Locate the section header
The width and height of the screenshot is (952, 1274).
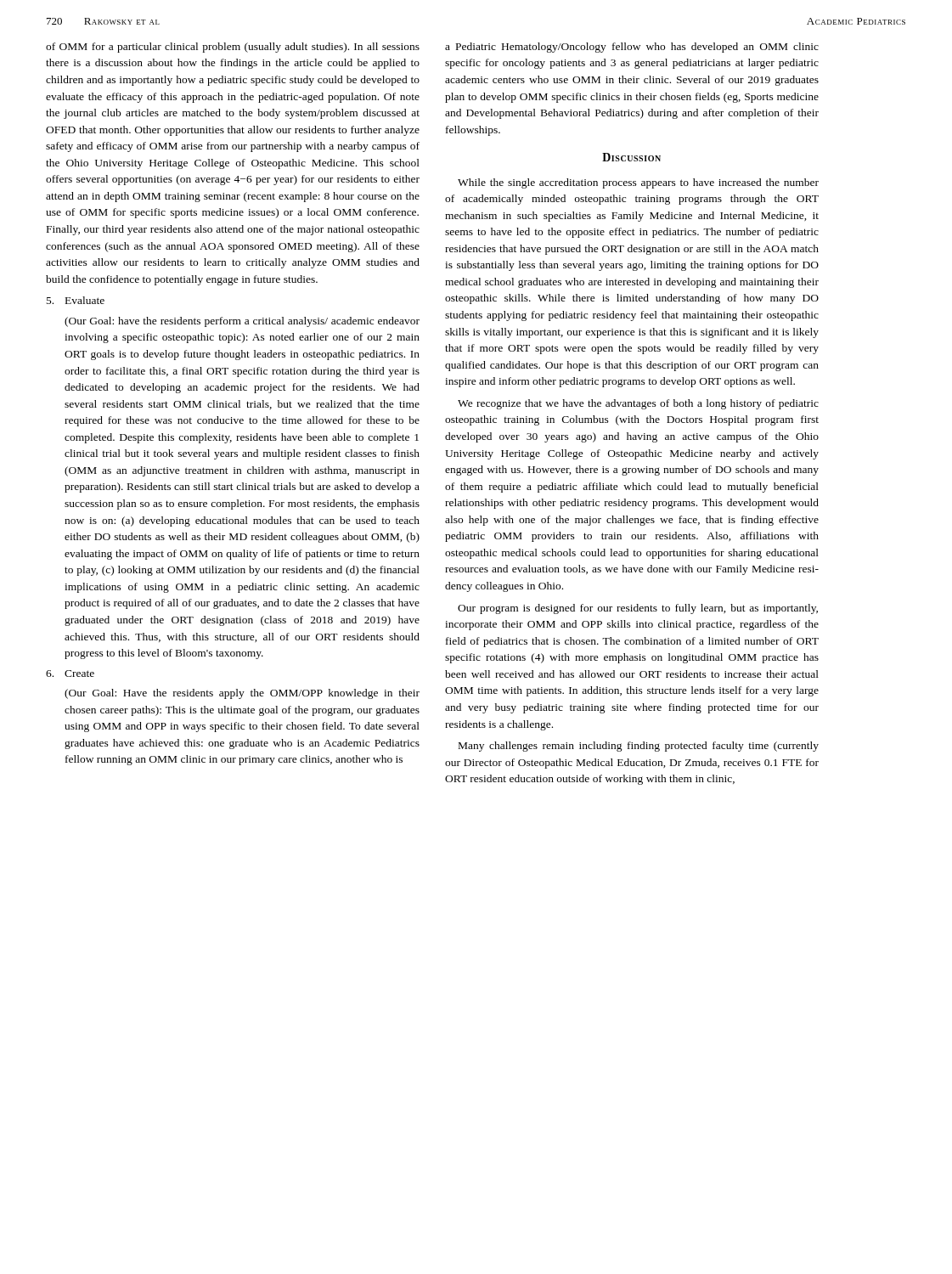pyautogui.click(x=632, y=158)
